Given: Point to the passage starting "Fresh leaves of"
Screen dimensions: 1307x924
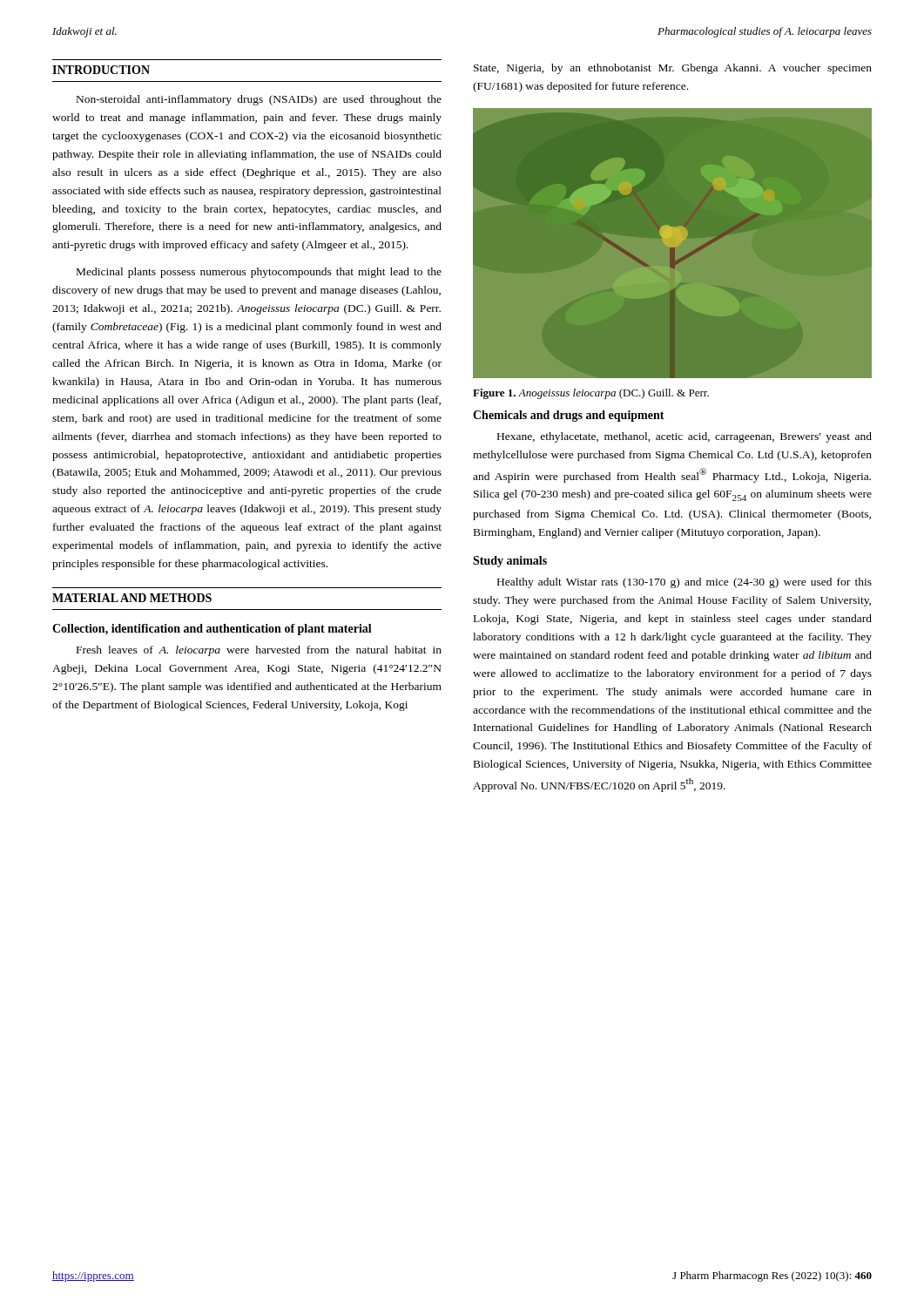Looking at the screenshot, I should [247, 677].
